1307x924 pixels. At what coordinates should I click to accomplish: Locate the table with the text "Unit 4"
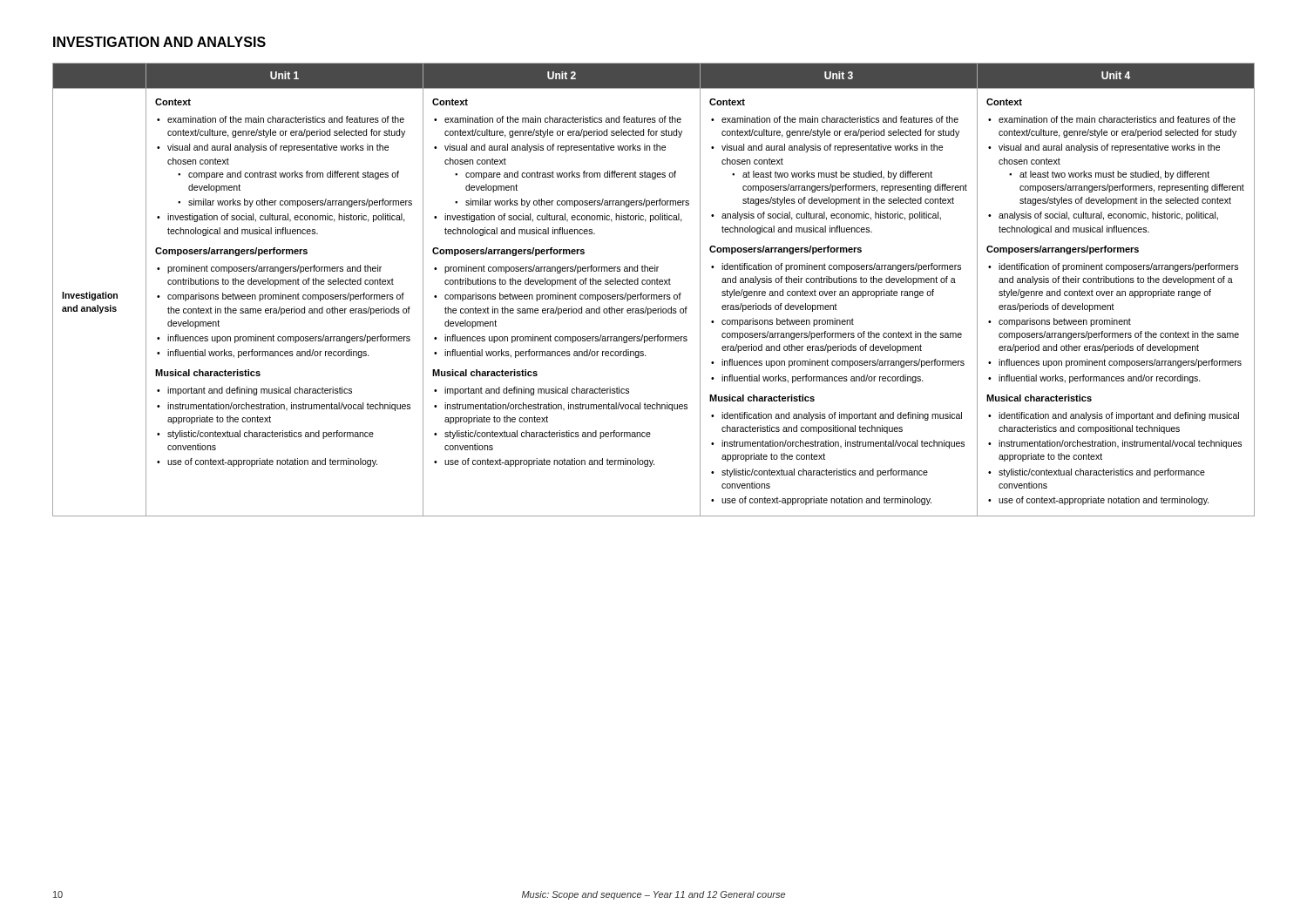coord(654,290)
